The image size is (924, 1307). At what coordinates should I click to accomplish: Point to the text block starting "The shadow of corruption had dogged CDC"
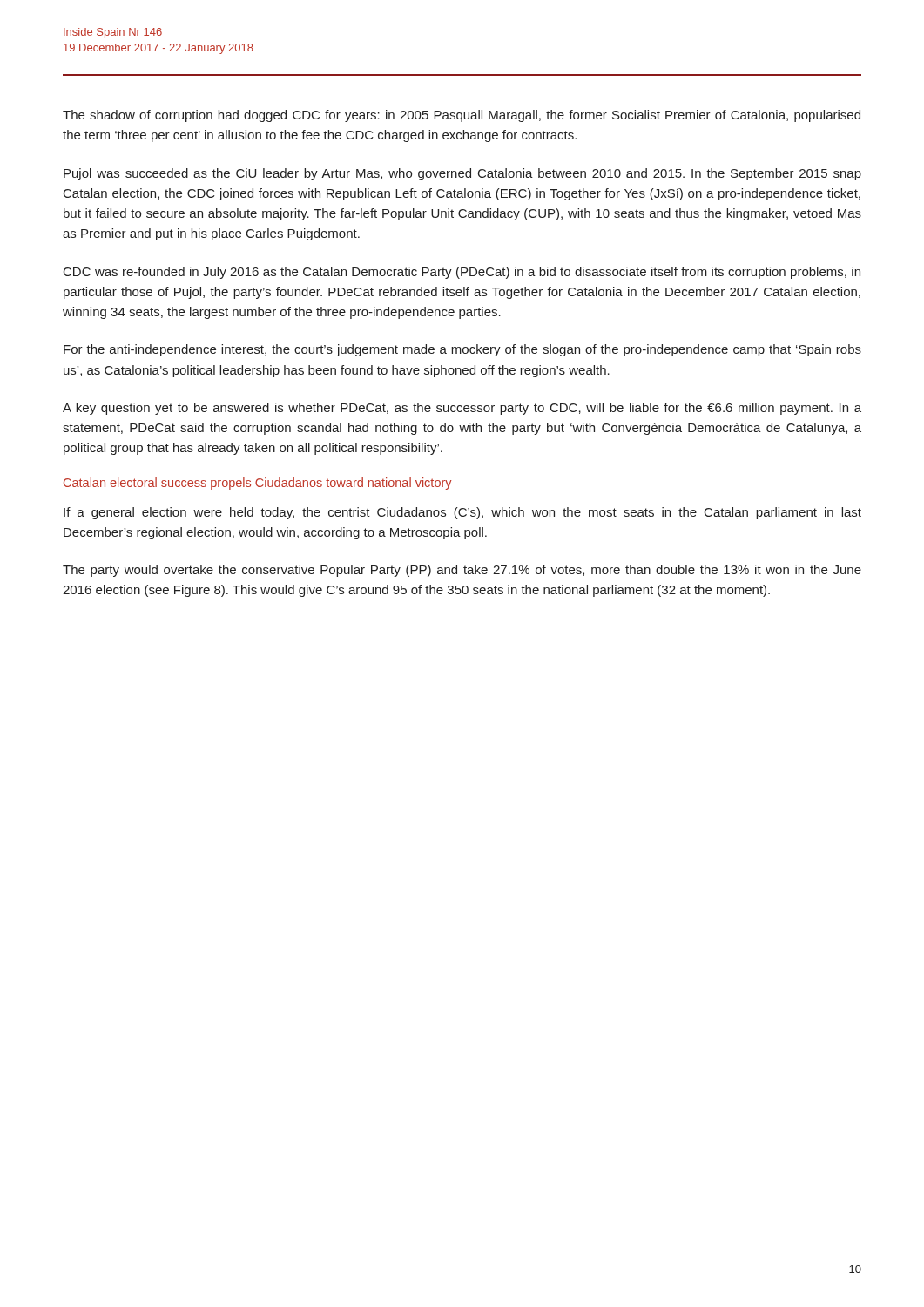point(462,125)
